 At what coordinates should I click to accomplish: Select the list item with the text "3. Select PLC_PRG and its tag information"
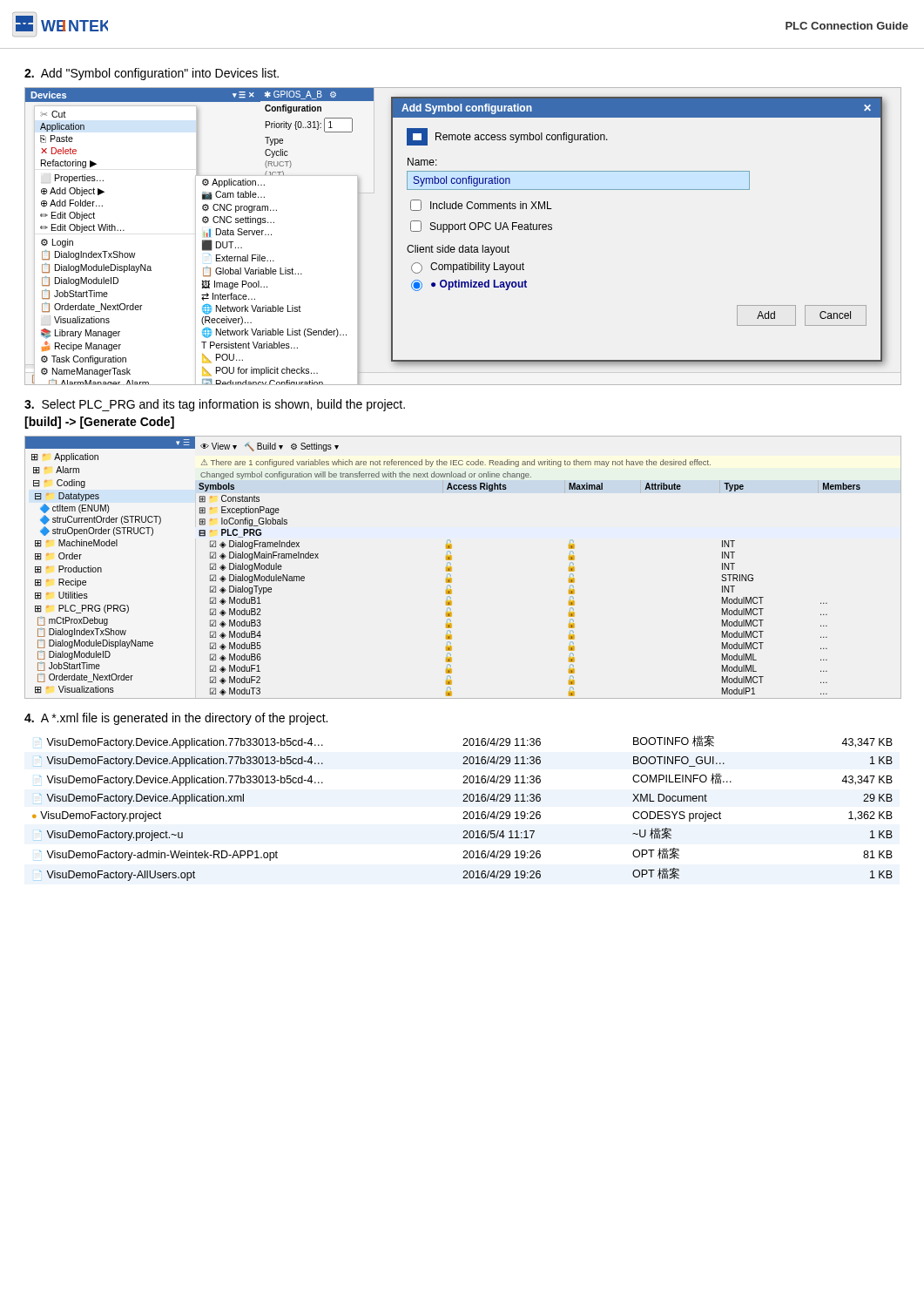215,404
